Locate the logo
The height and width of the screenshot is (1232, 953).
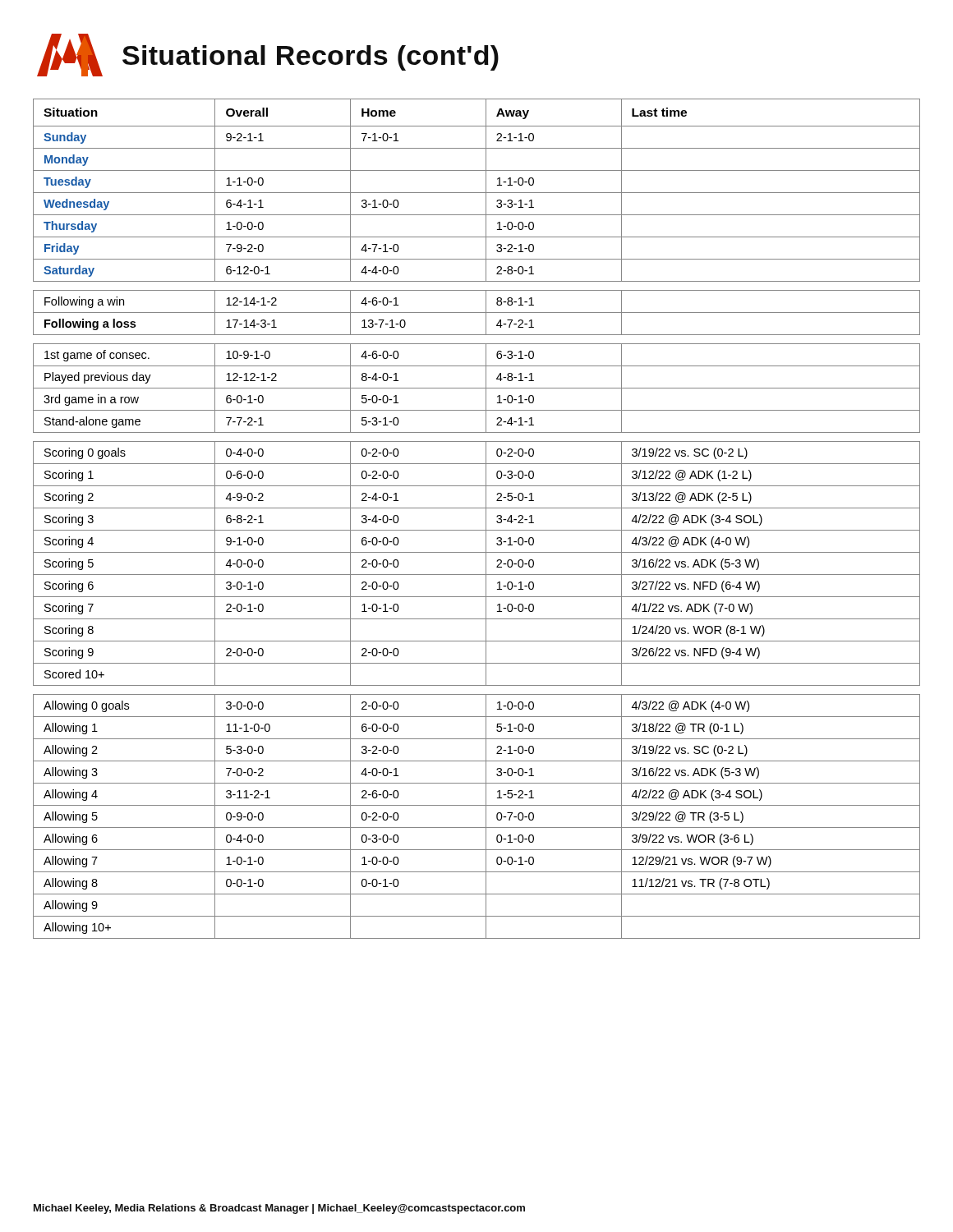coord(70,55)
